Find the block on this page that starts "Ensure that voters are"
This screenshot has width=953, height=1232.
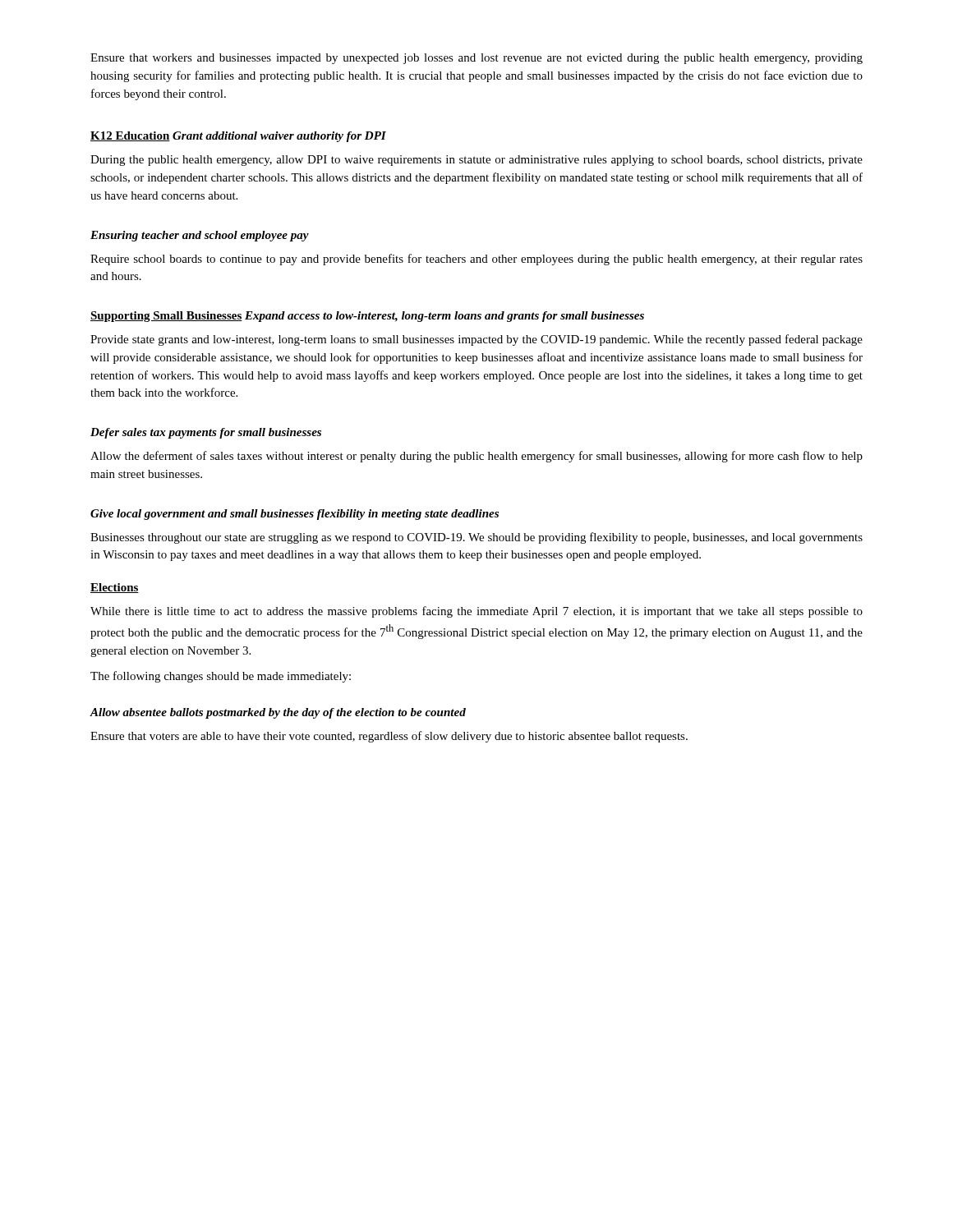click(476, 737)
